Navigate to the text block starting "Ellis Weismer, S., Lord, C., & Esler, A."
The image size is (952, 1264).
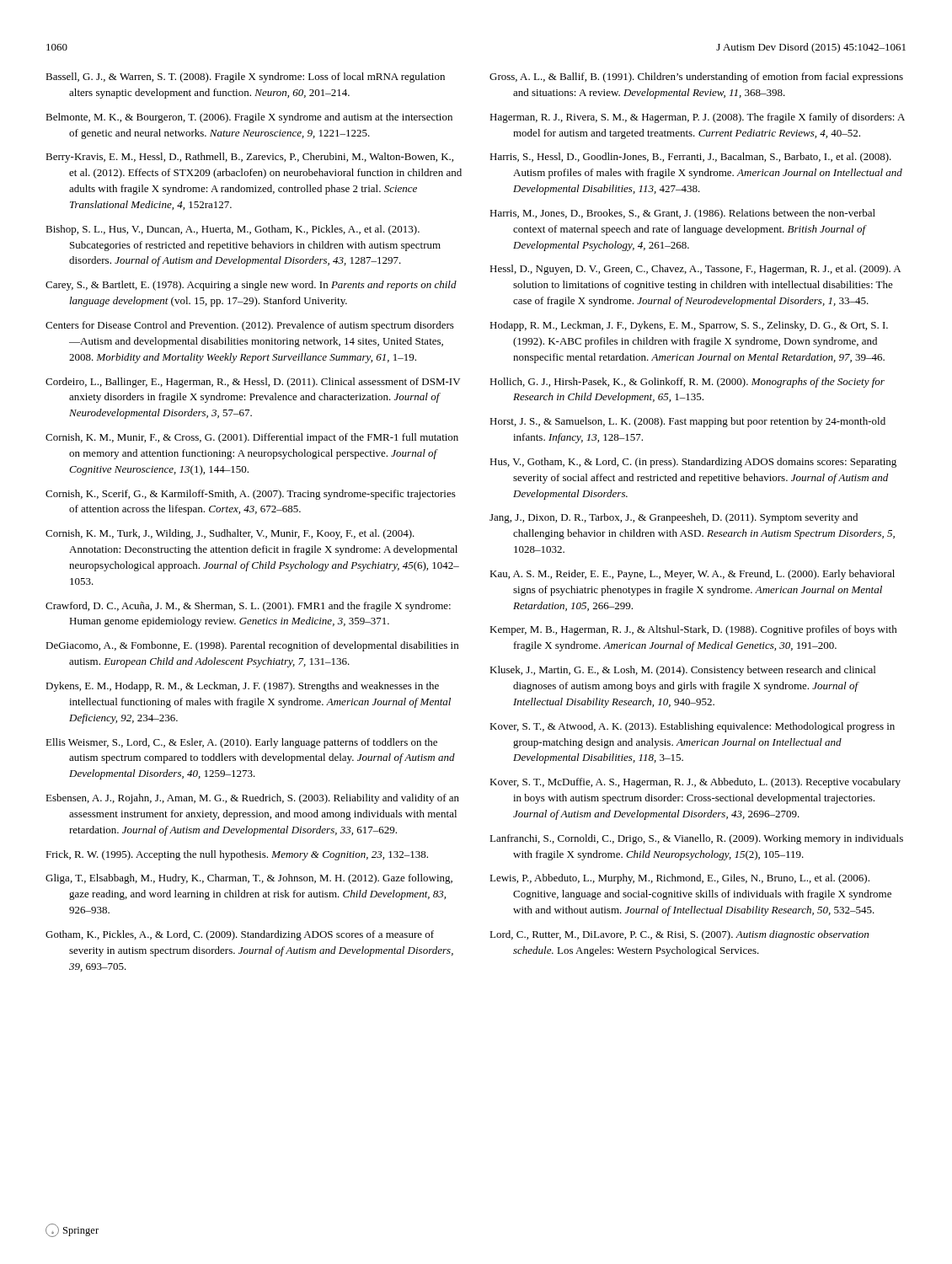[250, 757]
